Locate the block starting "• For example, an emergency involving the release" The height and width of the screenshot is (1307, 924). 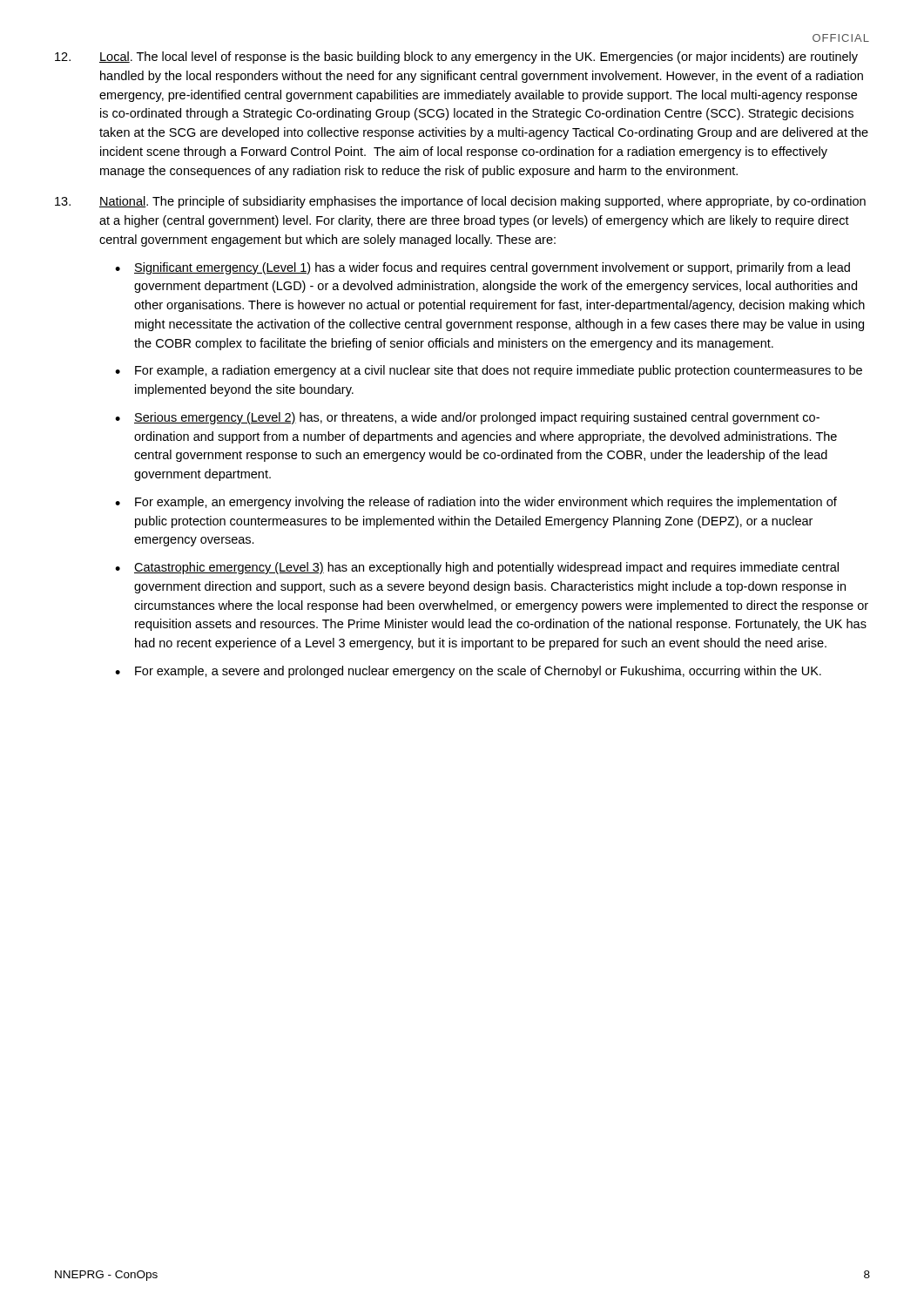(492, 521)
